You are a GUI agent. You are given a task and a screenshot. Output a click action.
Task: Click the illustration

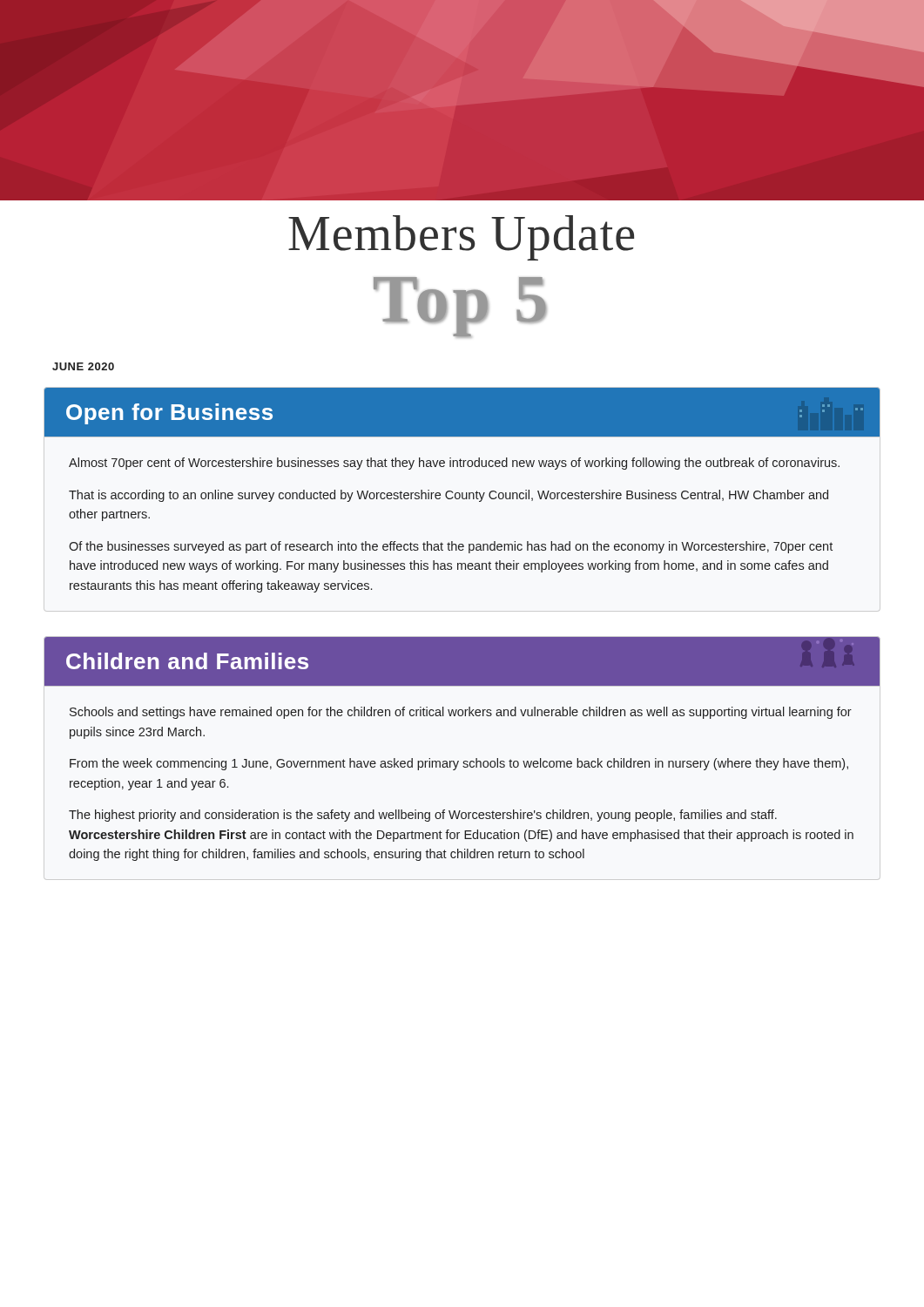(462, 173)
